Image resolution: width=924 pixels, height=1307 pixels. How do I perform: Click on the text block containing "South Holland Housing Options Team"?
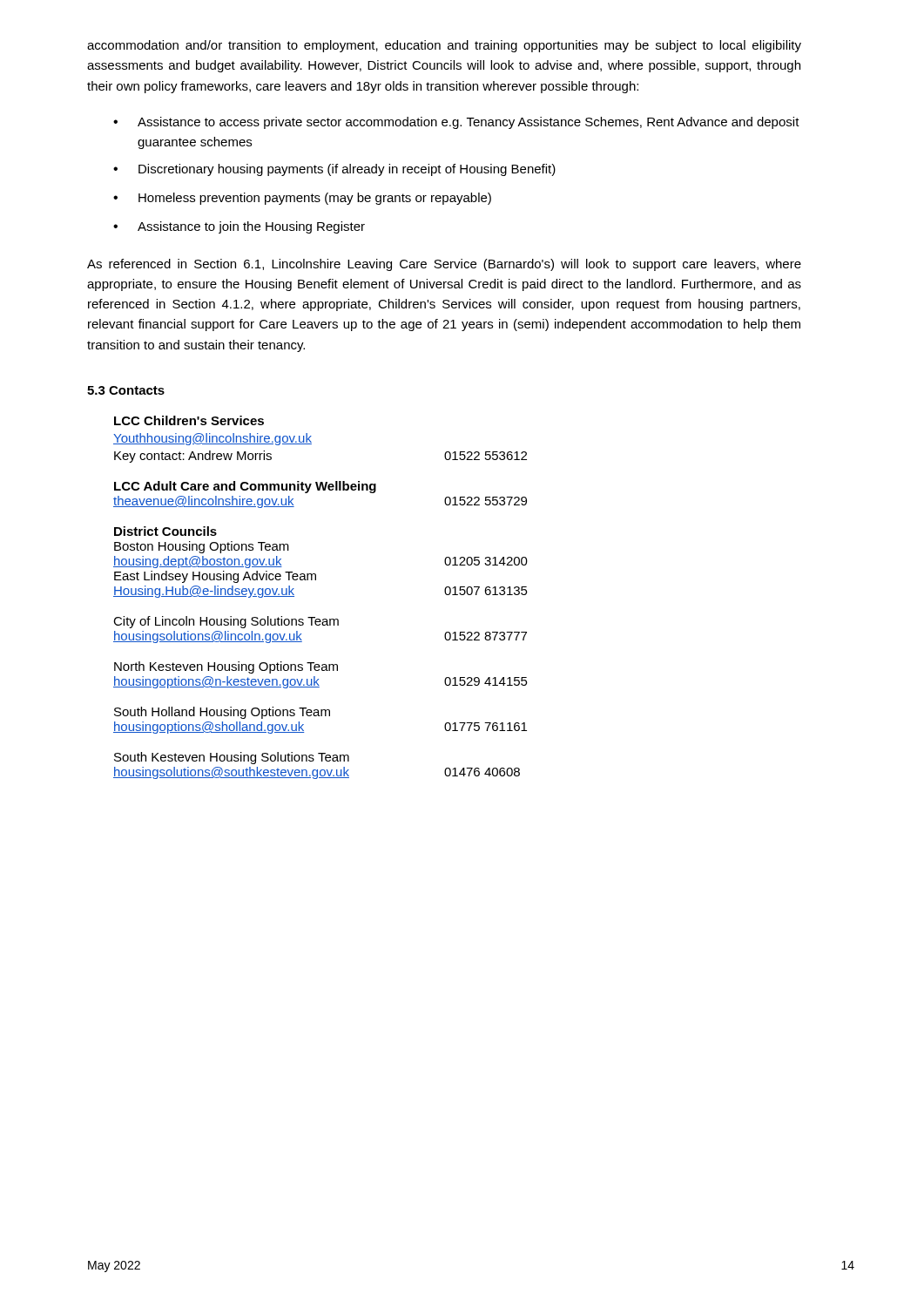457,719
